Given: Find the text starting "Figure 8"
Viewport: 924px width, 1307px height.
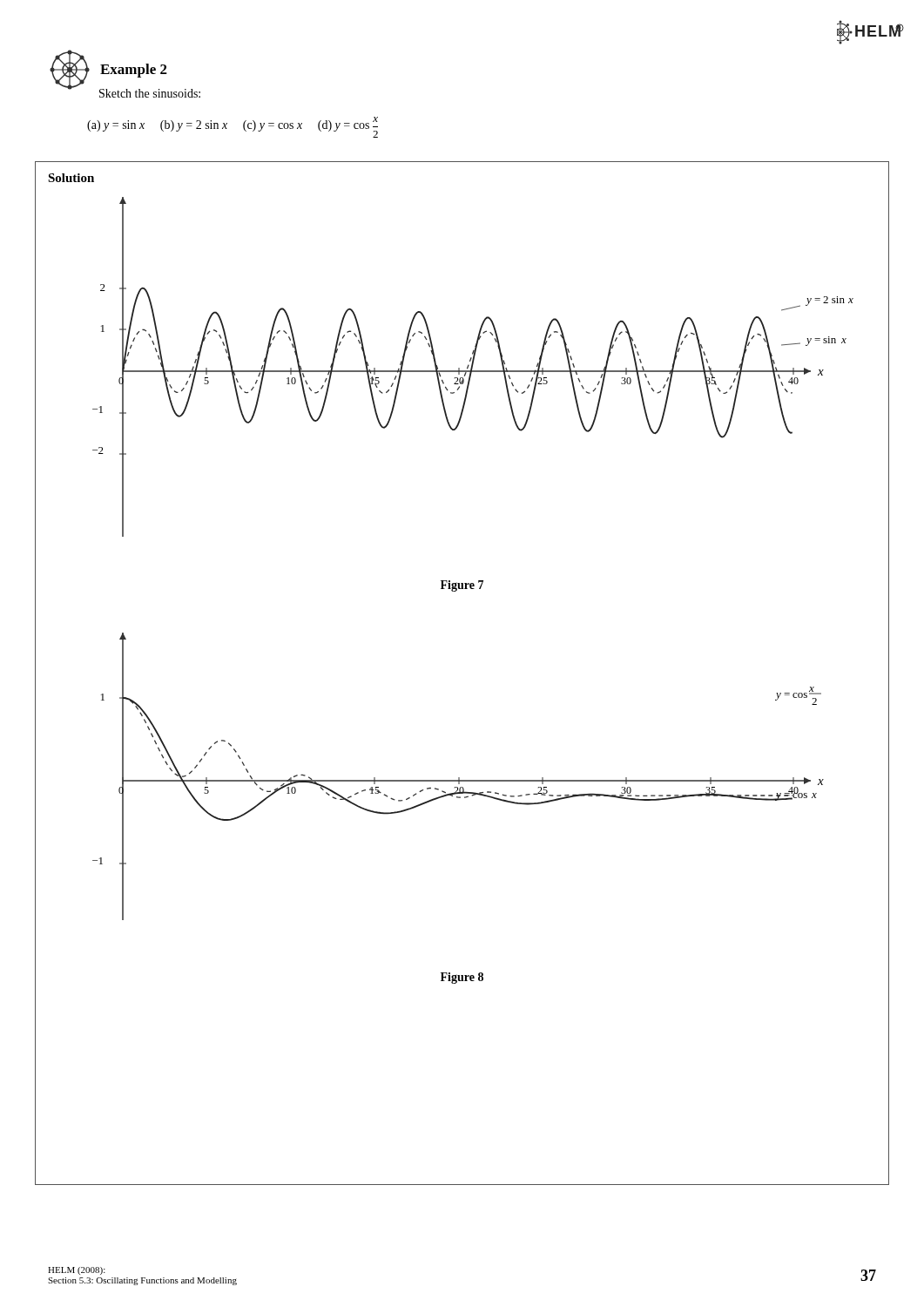Looking at the screenshot, I should [x=462, y=977].
